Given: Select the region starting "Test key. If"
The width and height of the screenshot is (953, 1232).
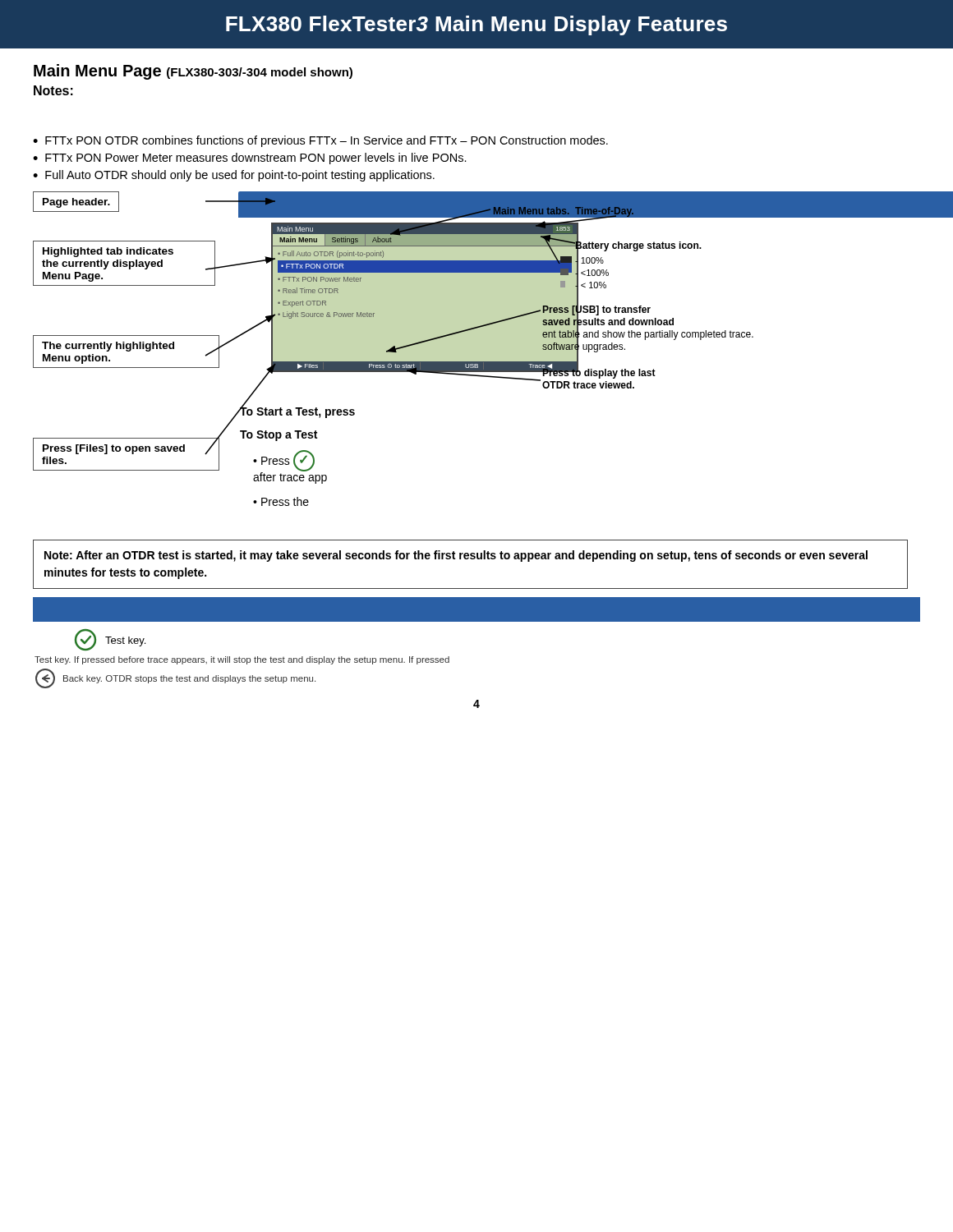Looking at the screenshot, I should [x=242, y=659].
